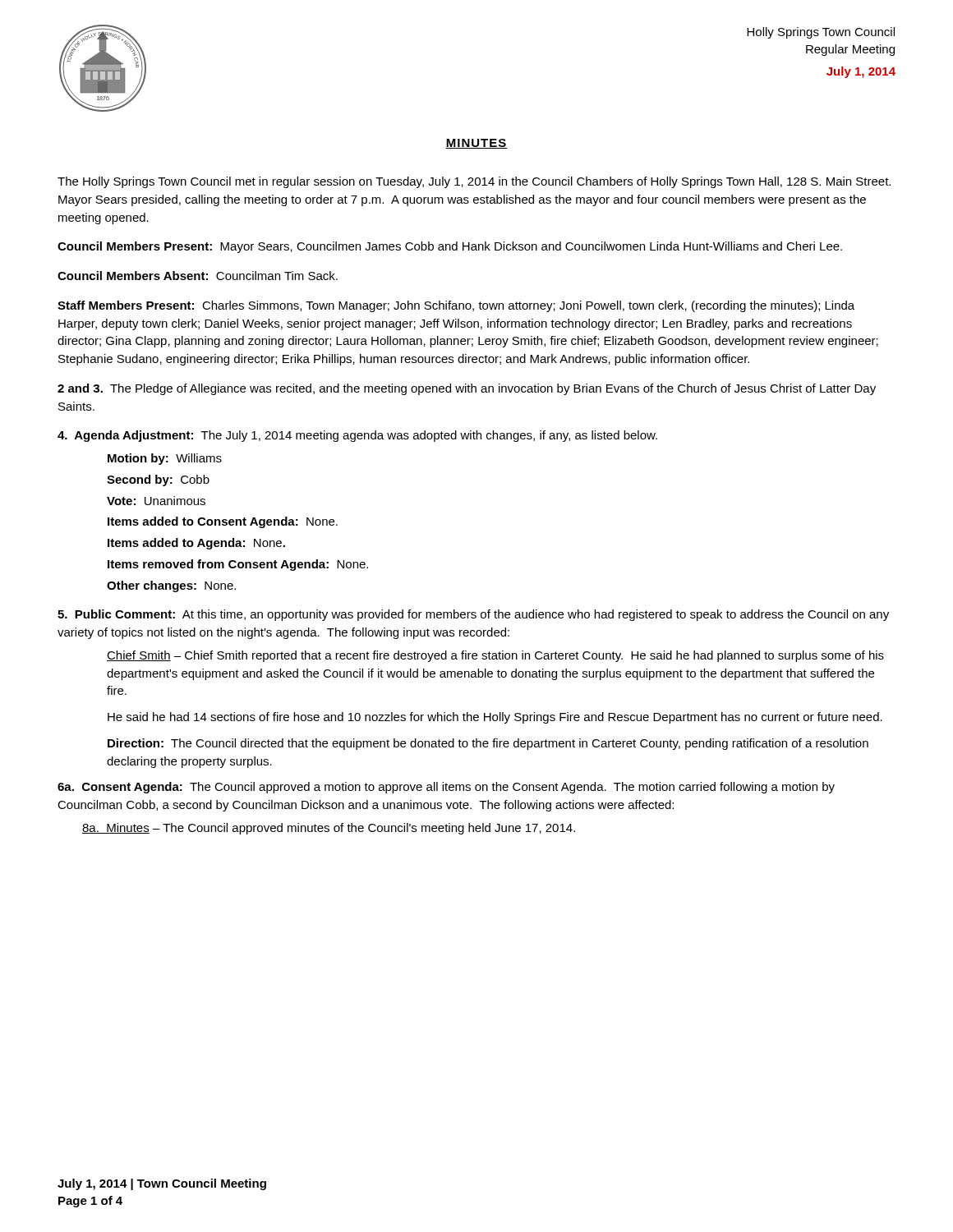Find the element starting "Staff Members Present: Charles Simmons, Town Manager; John"
953x1232 pixels.
click(468, 332)
